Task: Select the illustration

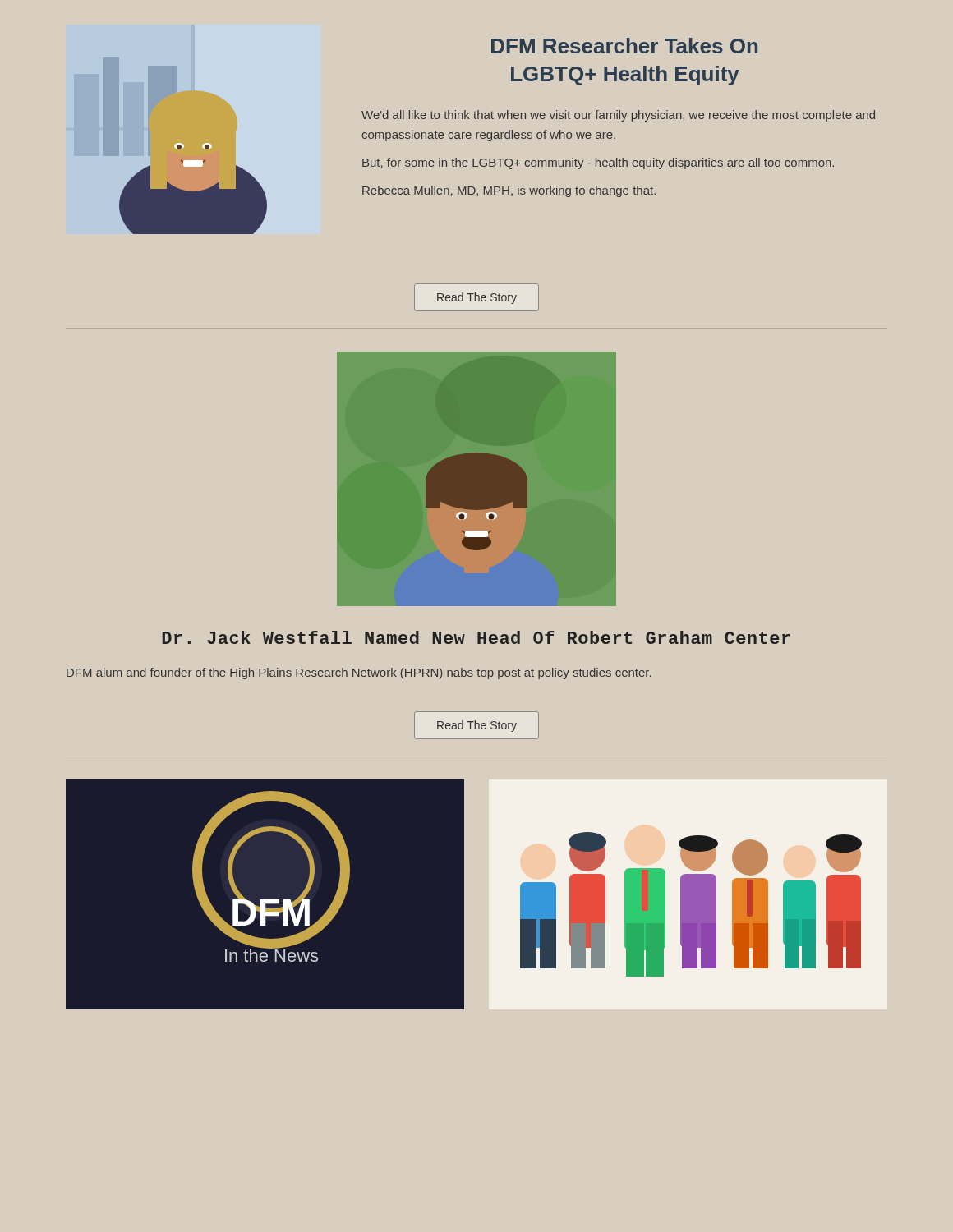Action: 688,894
